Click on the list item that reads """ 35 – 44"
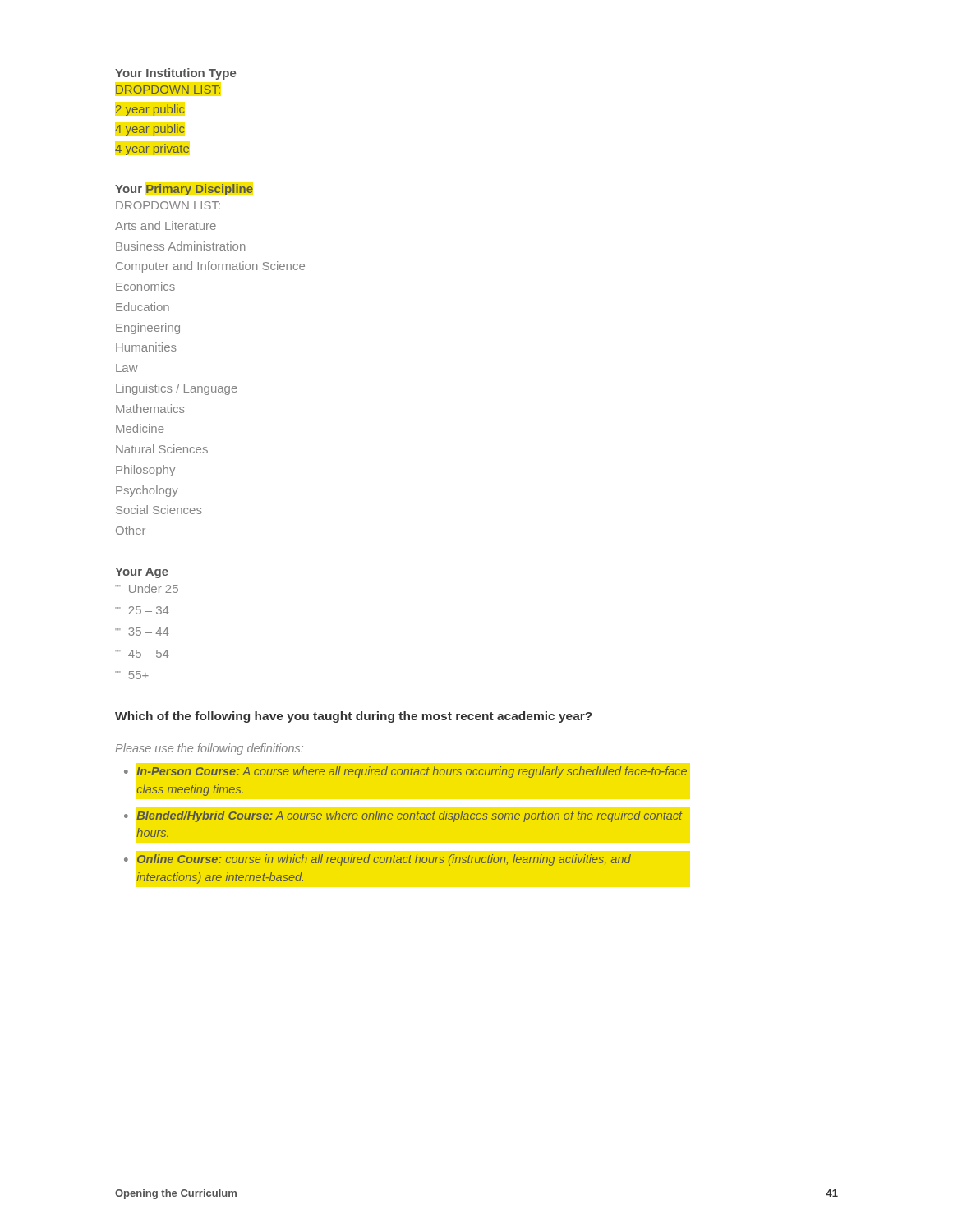The width and height of the screenshot is (953, 1232). tap(142, 632)
